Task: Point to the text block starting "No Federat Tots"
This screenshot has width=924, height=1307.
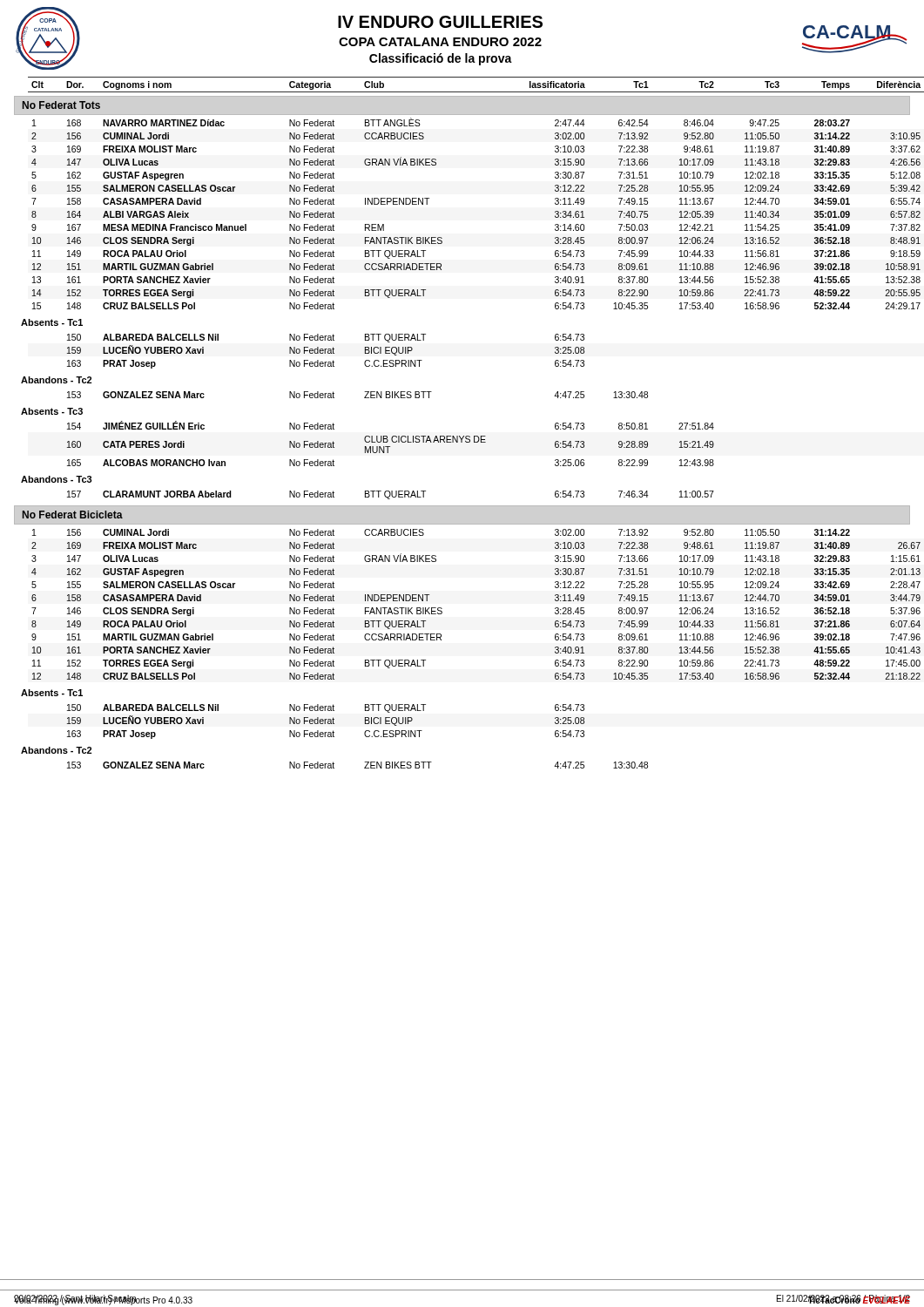Action: coord(61,105)
